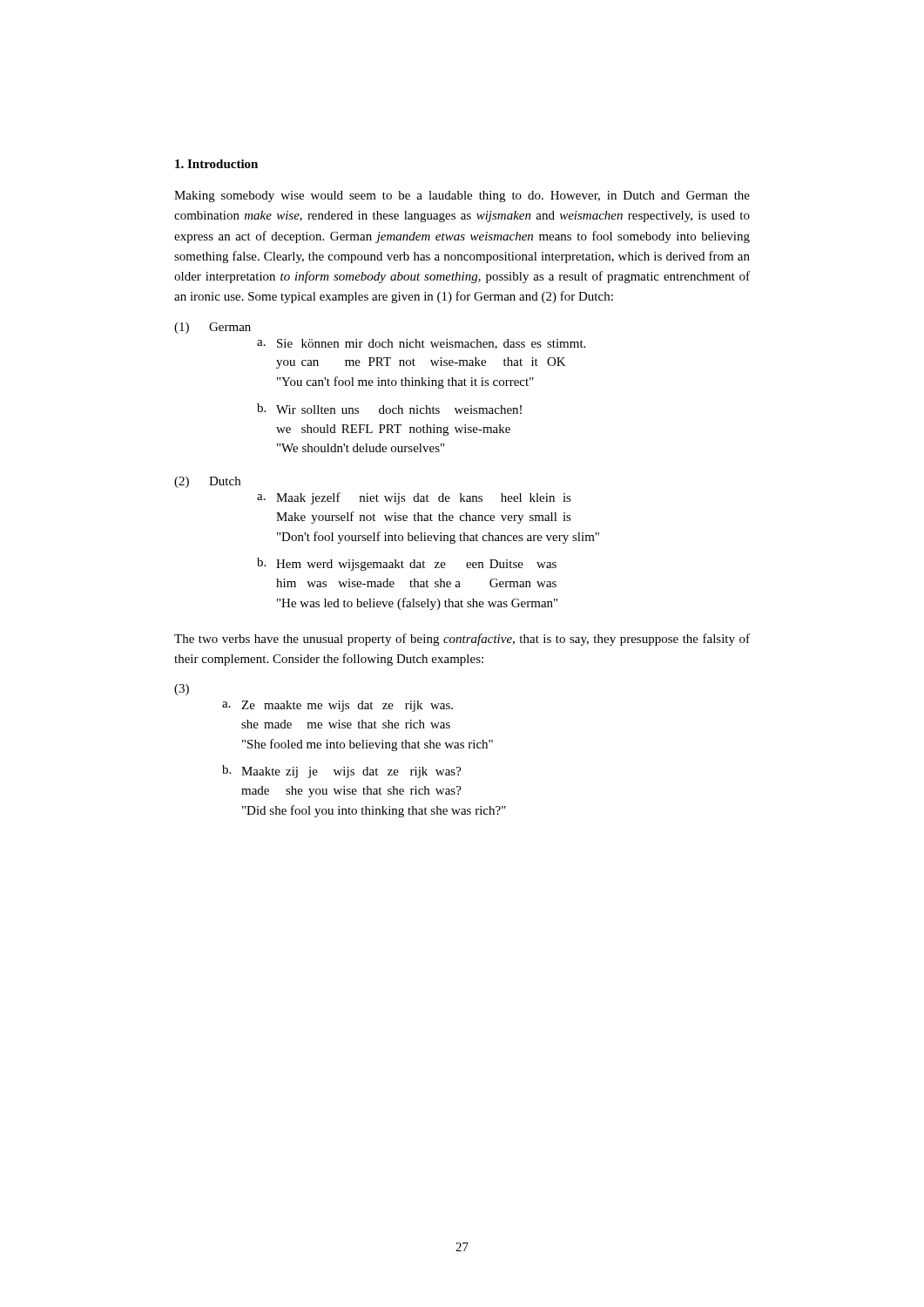
Task: Navigate to the region starting "Making somebody wise would seem to be"
Action: click(x=462, y=246)
